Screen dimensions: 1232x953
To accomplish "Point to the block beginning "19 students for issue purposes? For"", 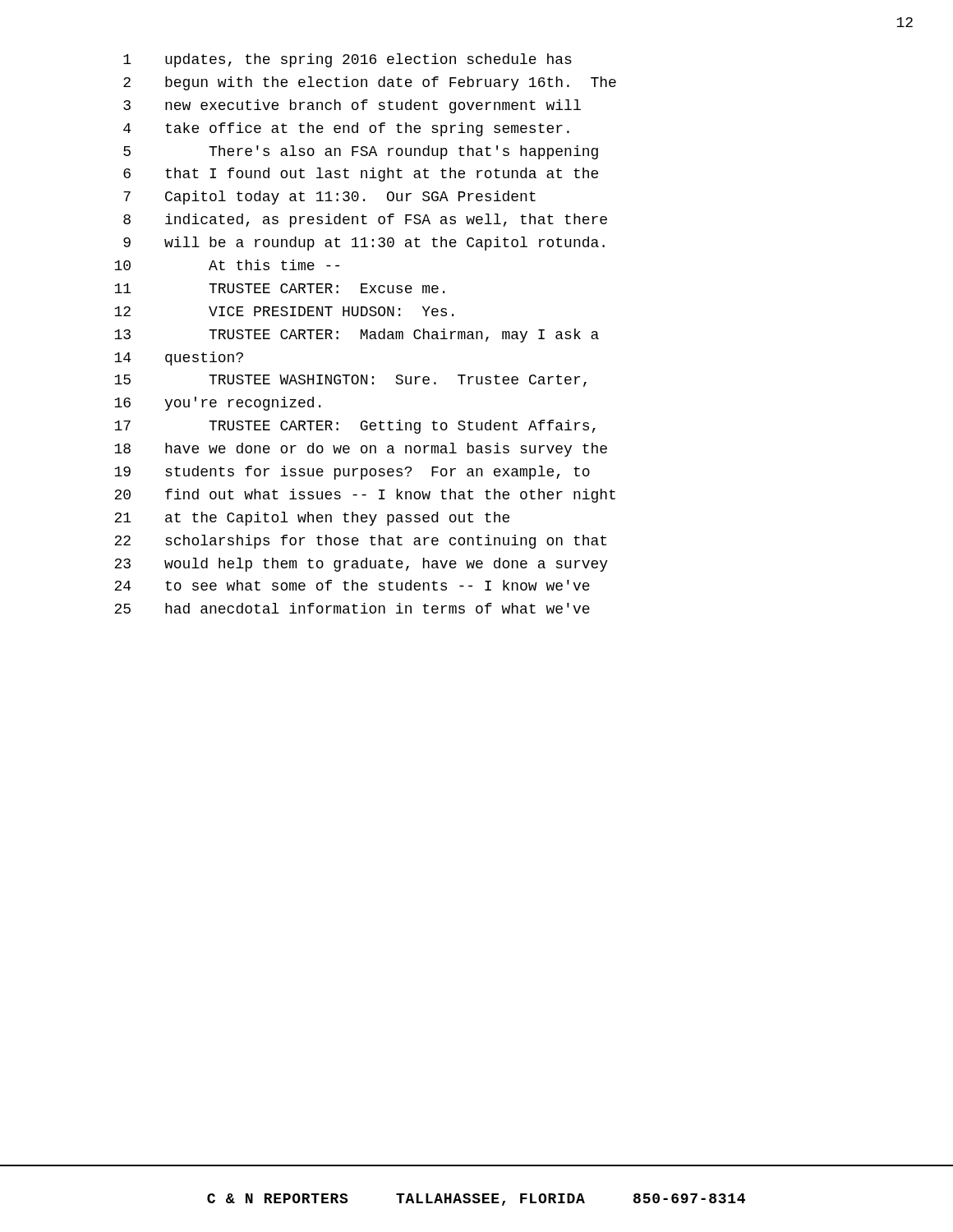I will click(x=476, y=473).
